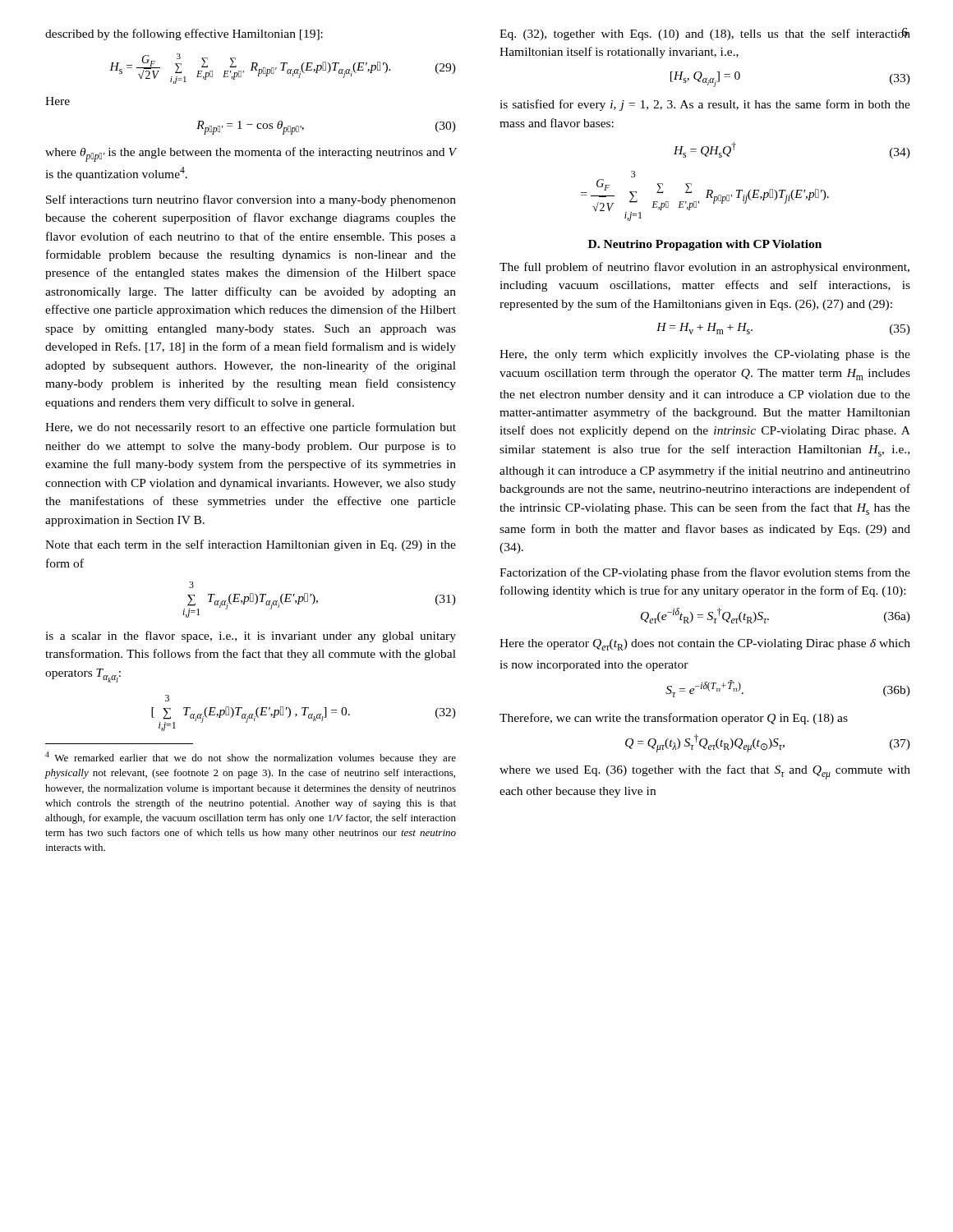Screen dimensions: 1232x953
Task: Find the region starting "Q = Qμτ(tλ) Sτ†Qeτ(tR)Qeμ(t⊙)Sτ, (37)"
Action: point(705,743)
